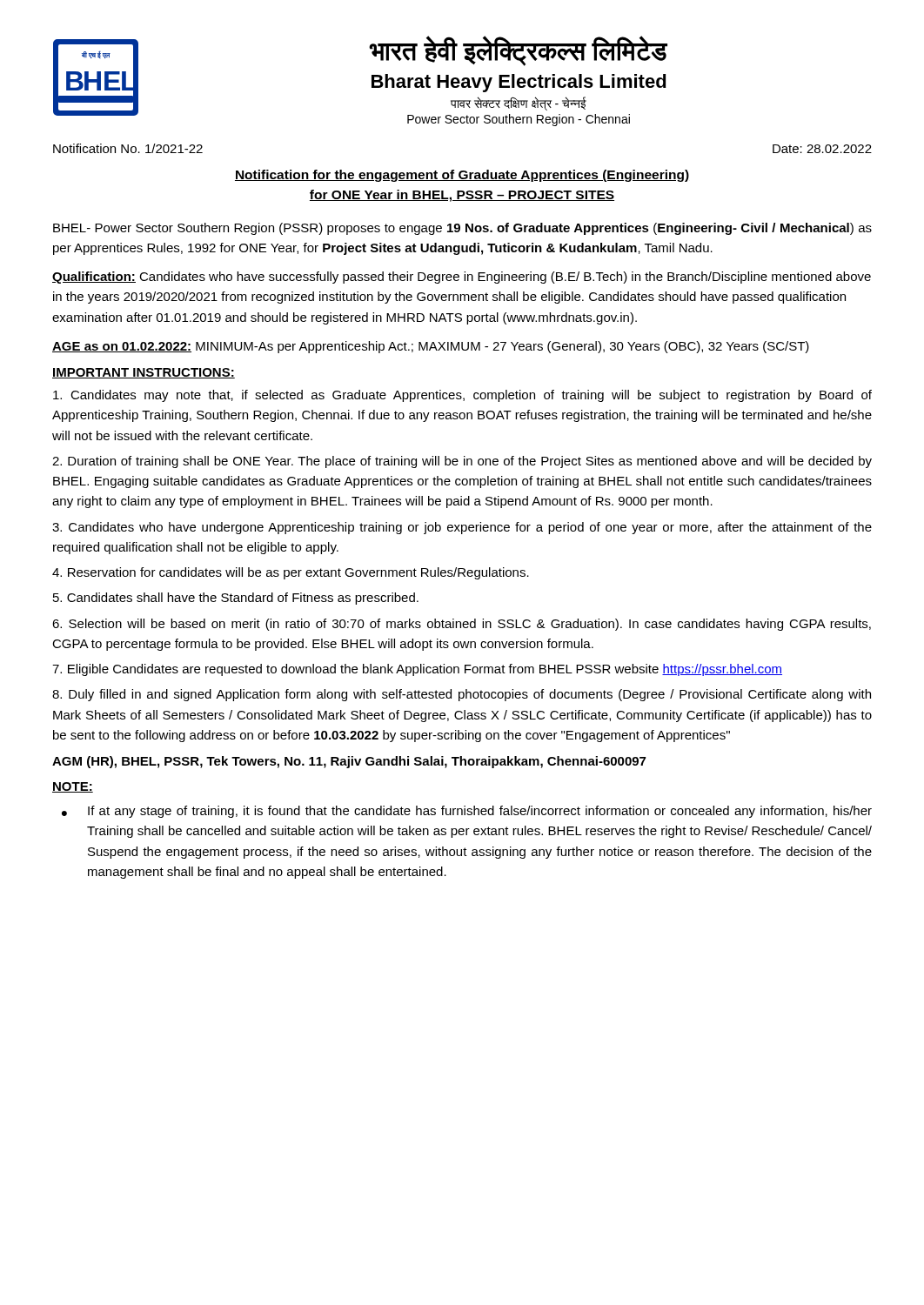Click on the list item with the text "8. Duly filled"
The image size is (924, 1305).
[x=462, y=714]
